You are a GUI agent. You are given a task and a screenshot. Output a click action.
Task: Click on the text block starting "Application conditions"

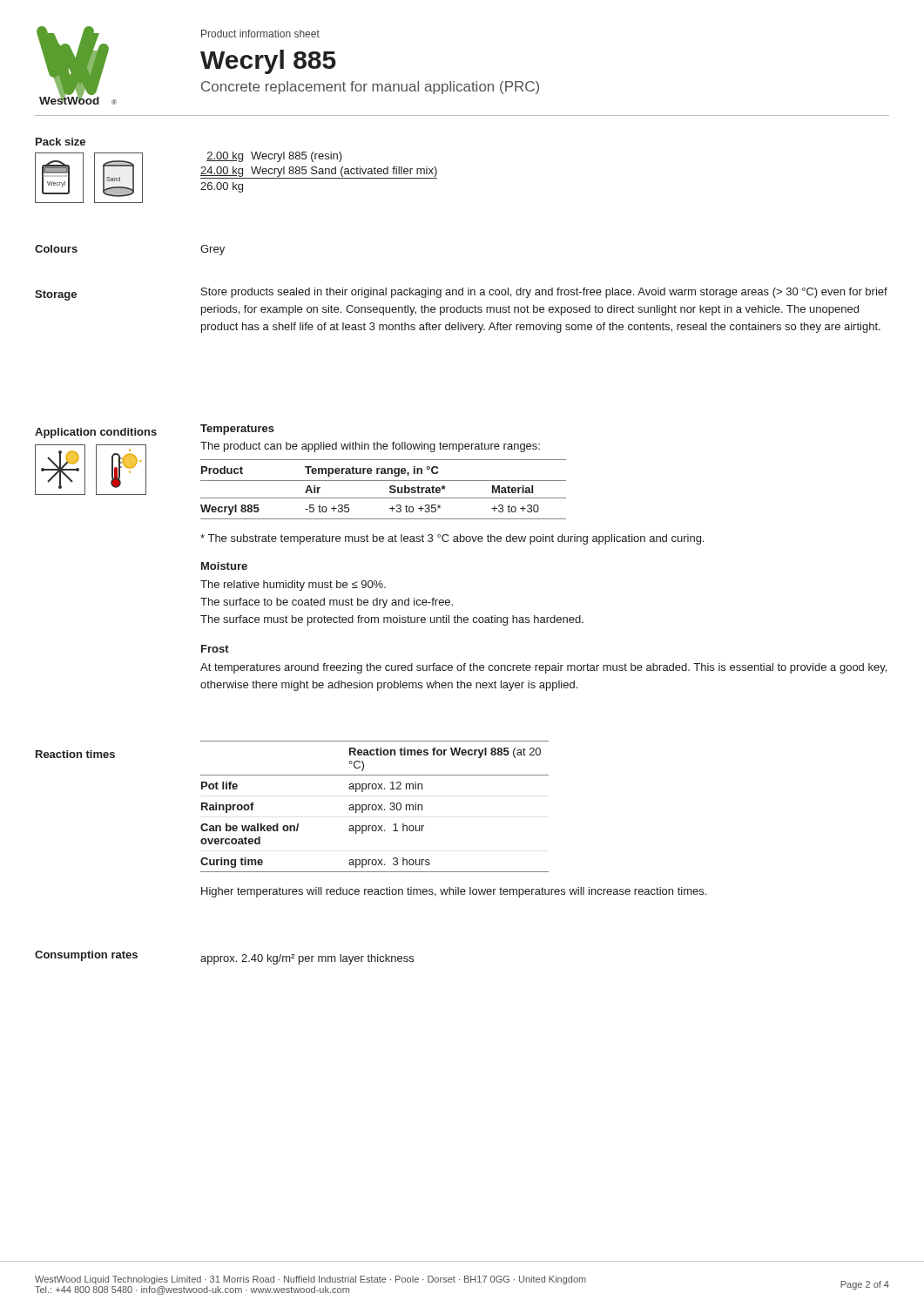click(96, 432)
